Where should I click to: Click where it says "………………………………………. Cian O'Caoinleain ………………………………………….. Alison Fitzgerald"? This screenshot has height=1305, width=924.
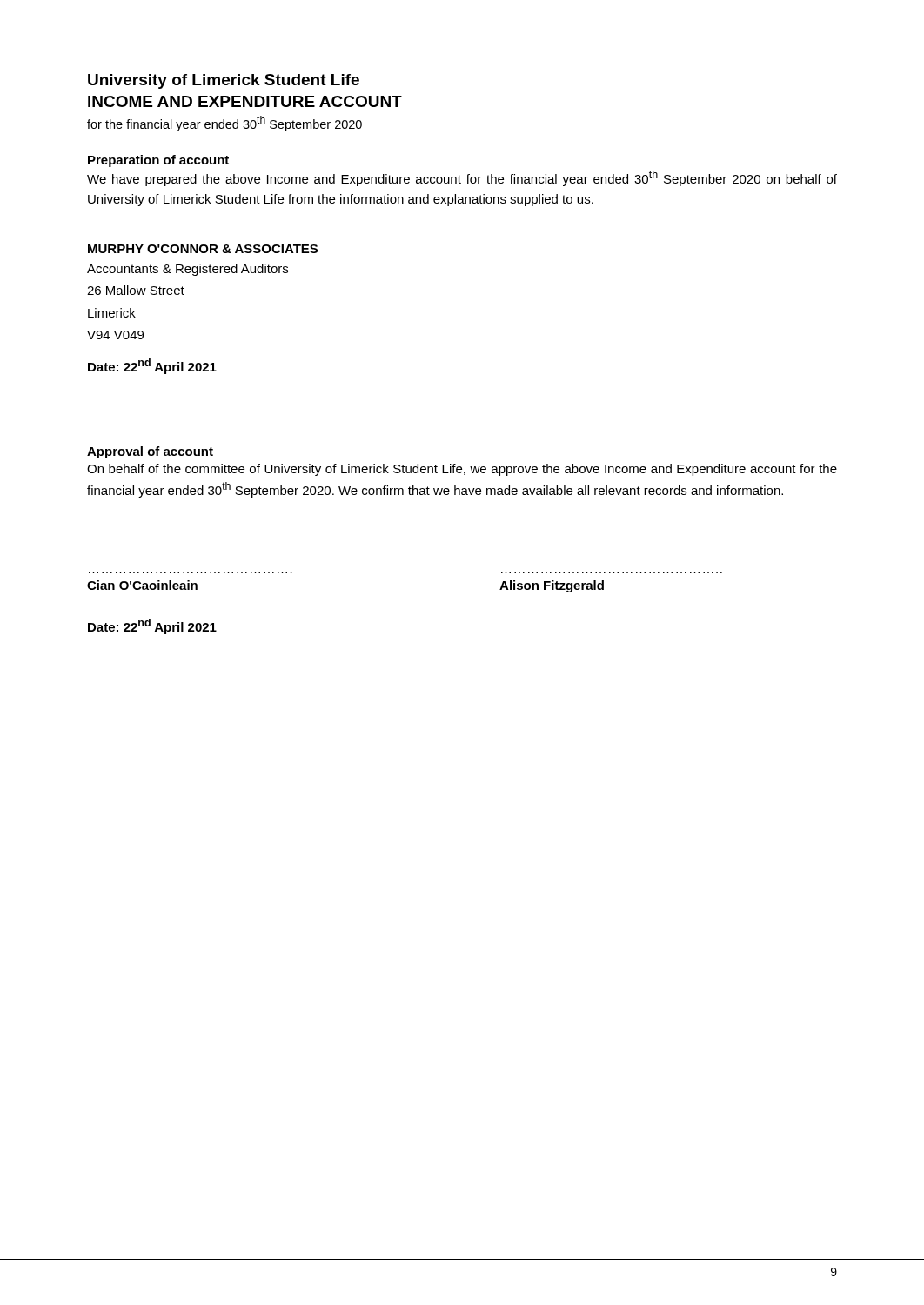pyautogui.click(x=135, y=588)
